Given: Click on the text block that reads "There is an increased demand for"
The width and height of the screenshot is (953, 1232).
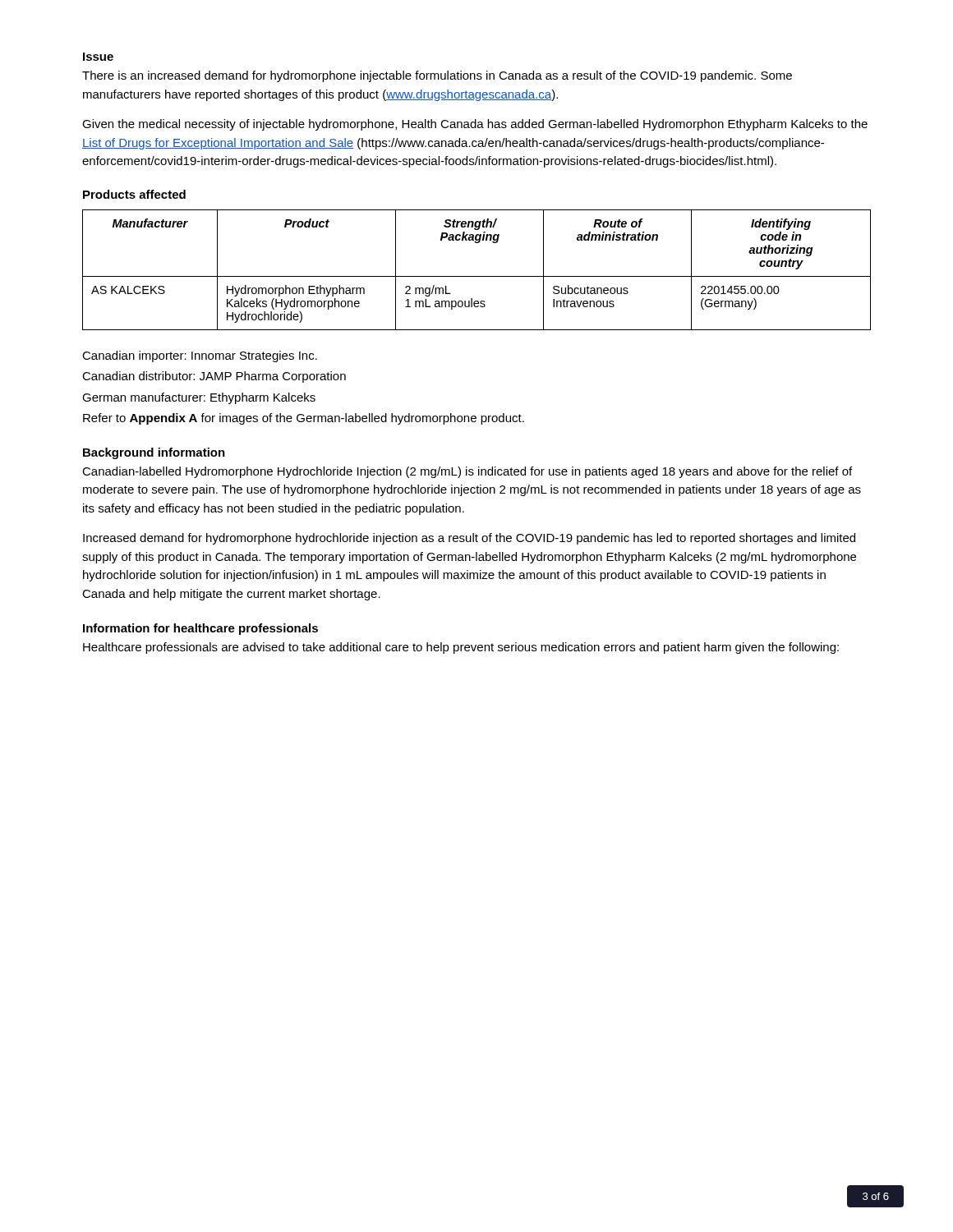Looking at the screenshot, I should tap(437, 84).
